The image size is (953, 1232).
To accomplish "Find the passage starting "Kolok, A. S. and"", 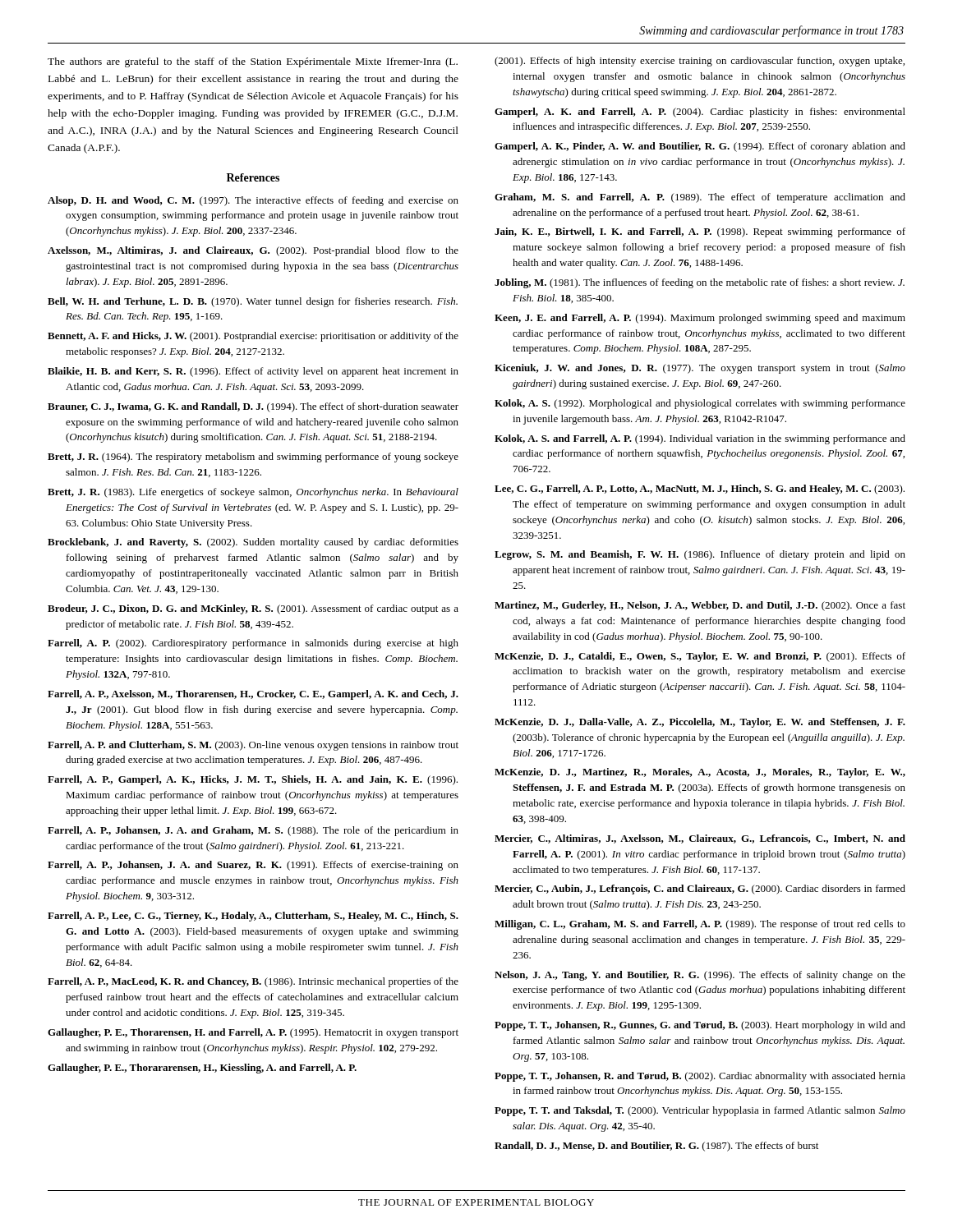I will [x=700, y=453].
